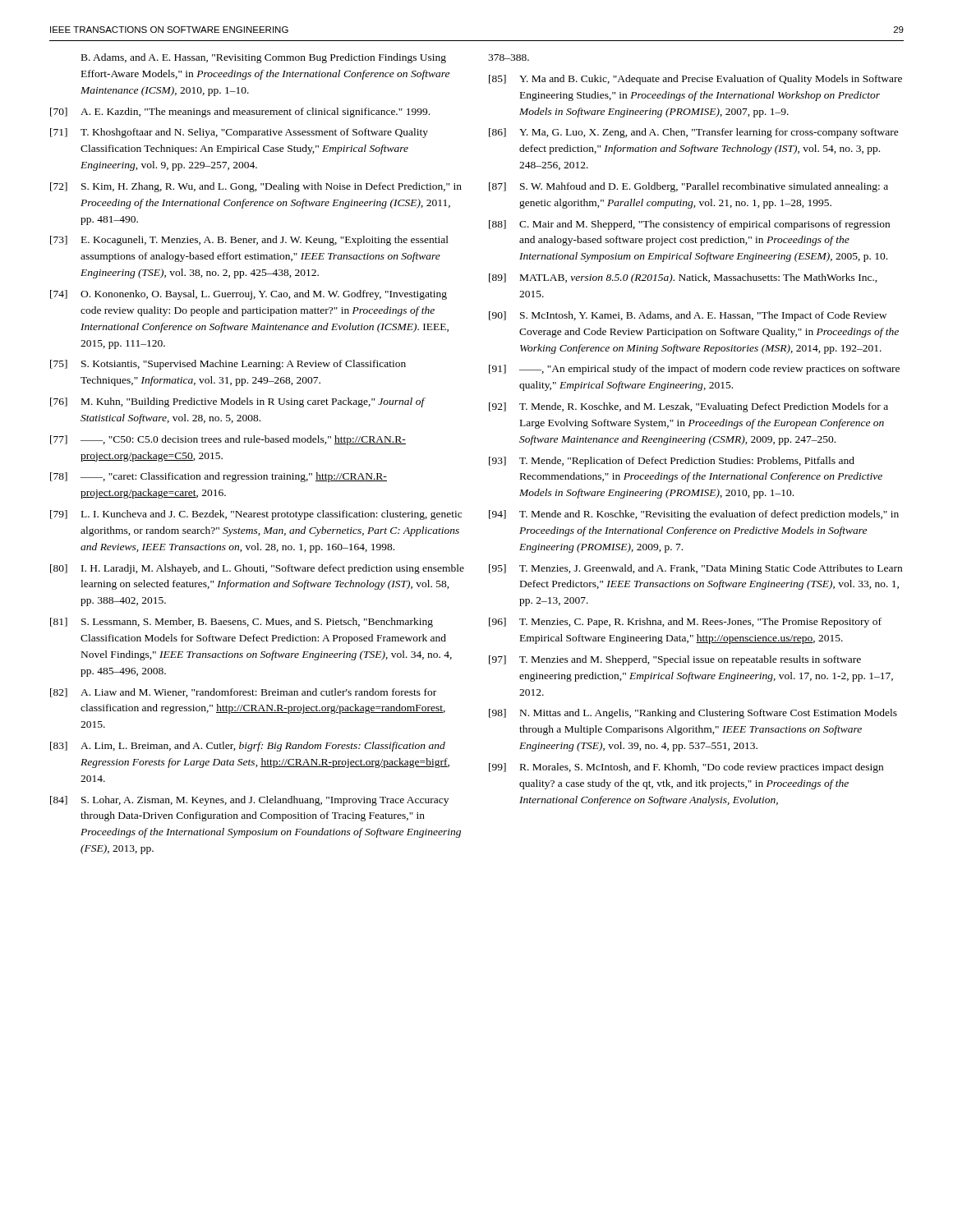Screen dimensions: 1232x953
Task: Select the block starting "[95] T. Menzies,"
Action: 696,584
